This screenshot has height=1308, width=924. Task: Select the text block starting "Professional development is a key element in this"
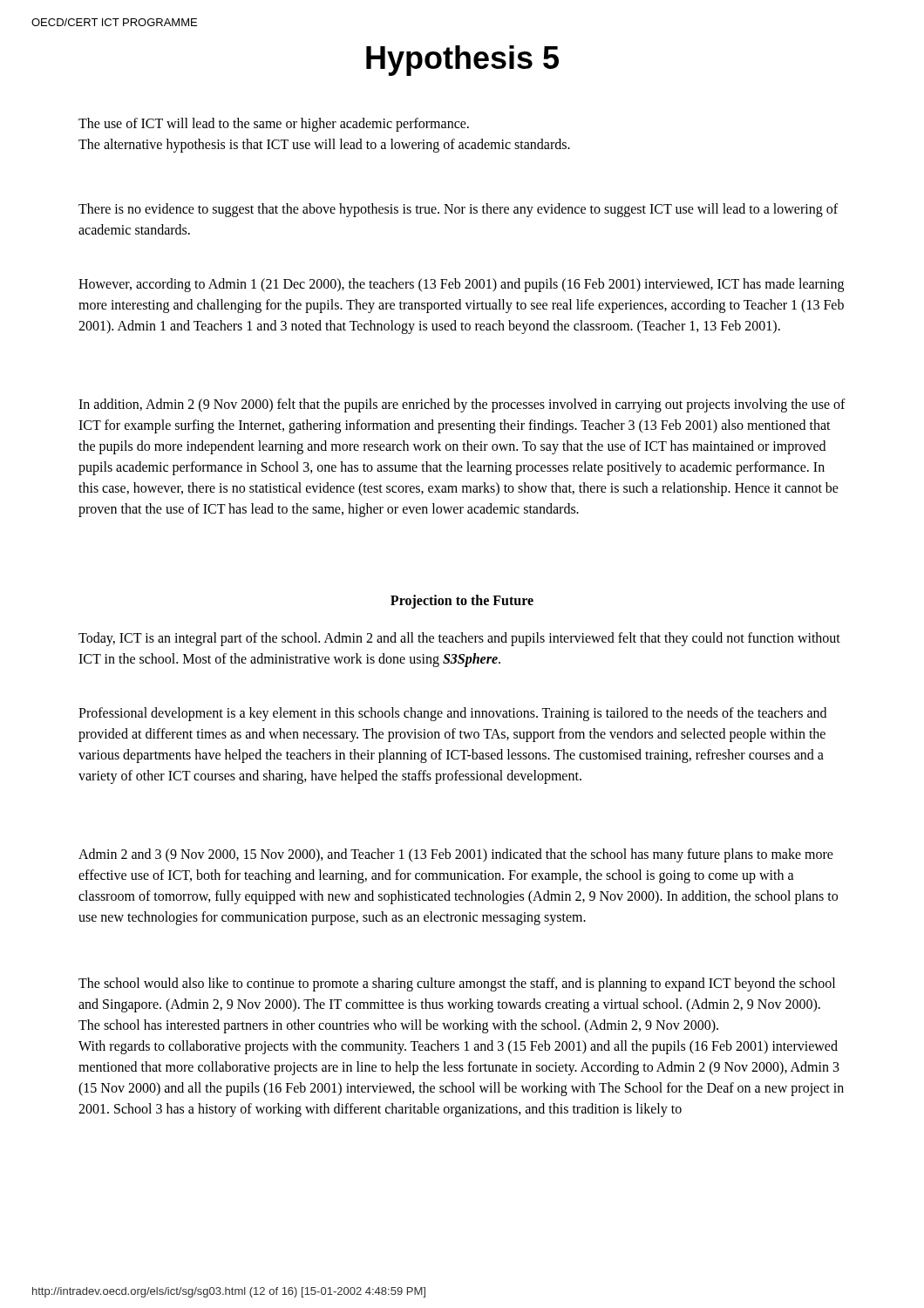[x=453, y=744]
